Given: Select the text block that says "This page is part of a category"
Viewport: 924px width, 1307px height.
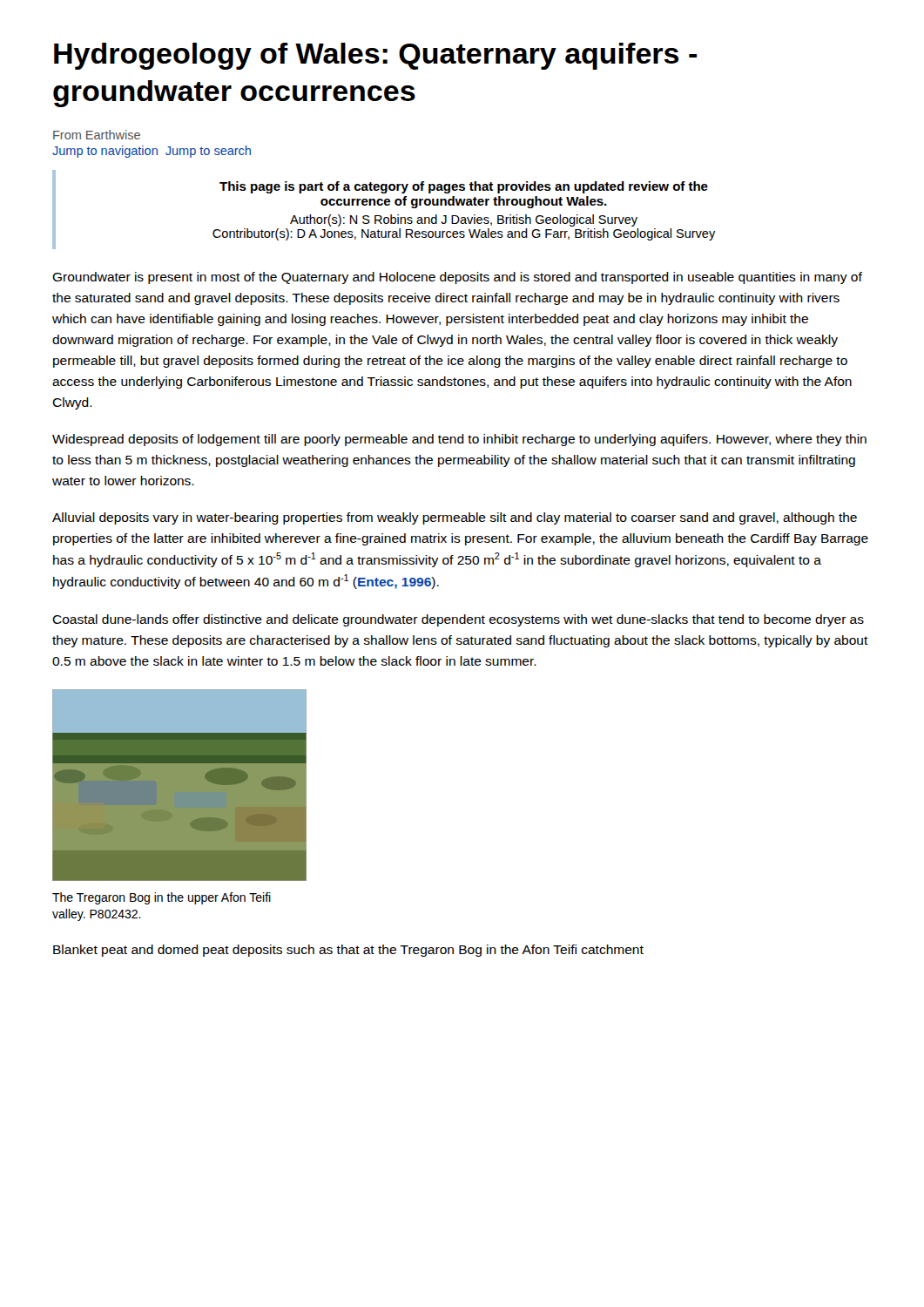Looking at the screenshot, I should coord(464,210).
